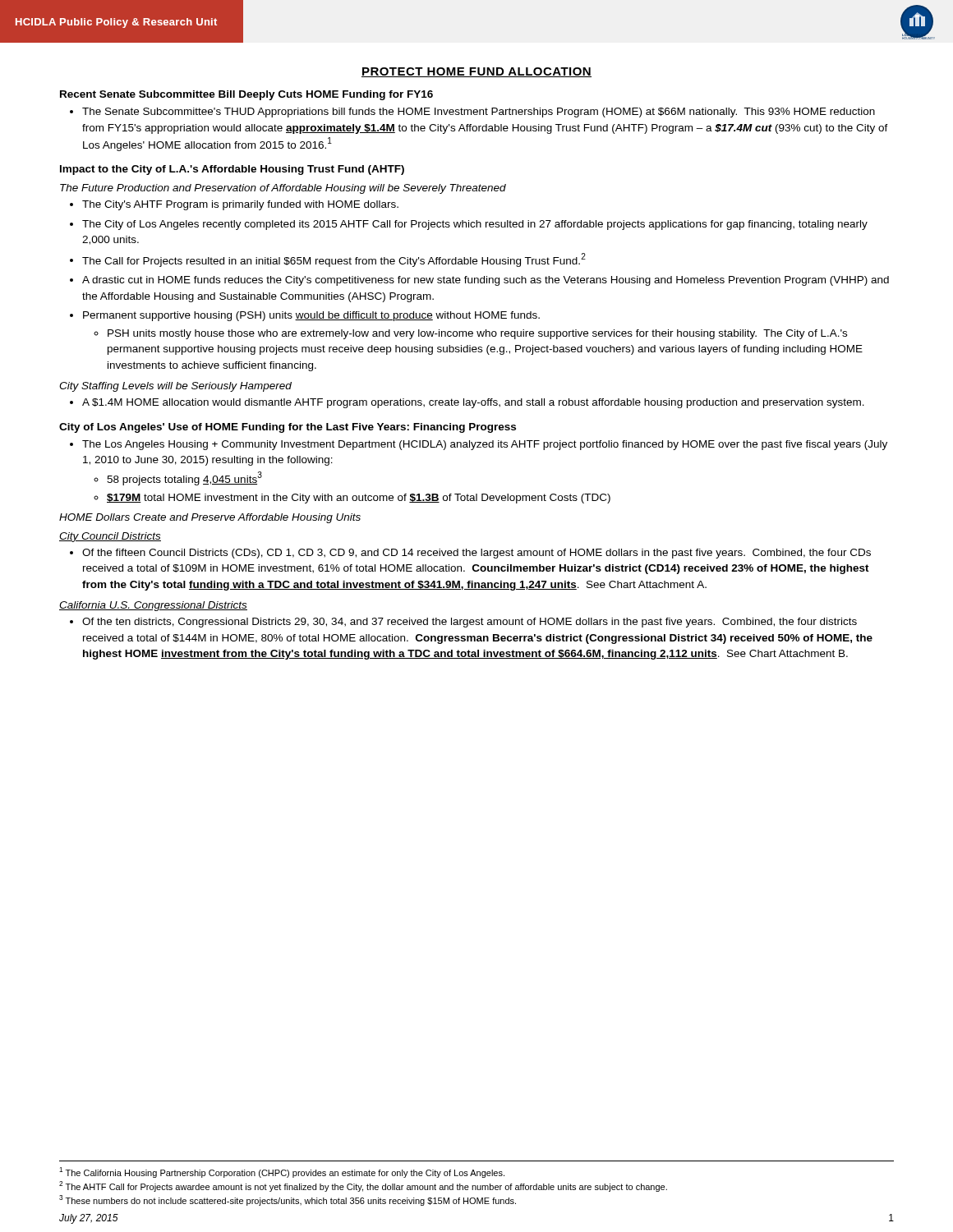
Task: Find the list item that reads "The Los Angeles Housing + Community"
Action: [x=479, y=445]
